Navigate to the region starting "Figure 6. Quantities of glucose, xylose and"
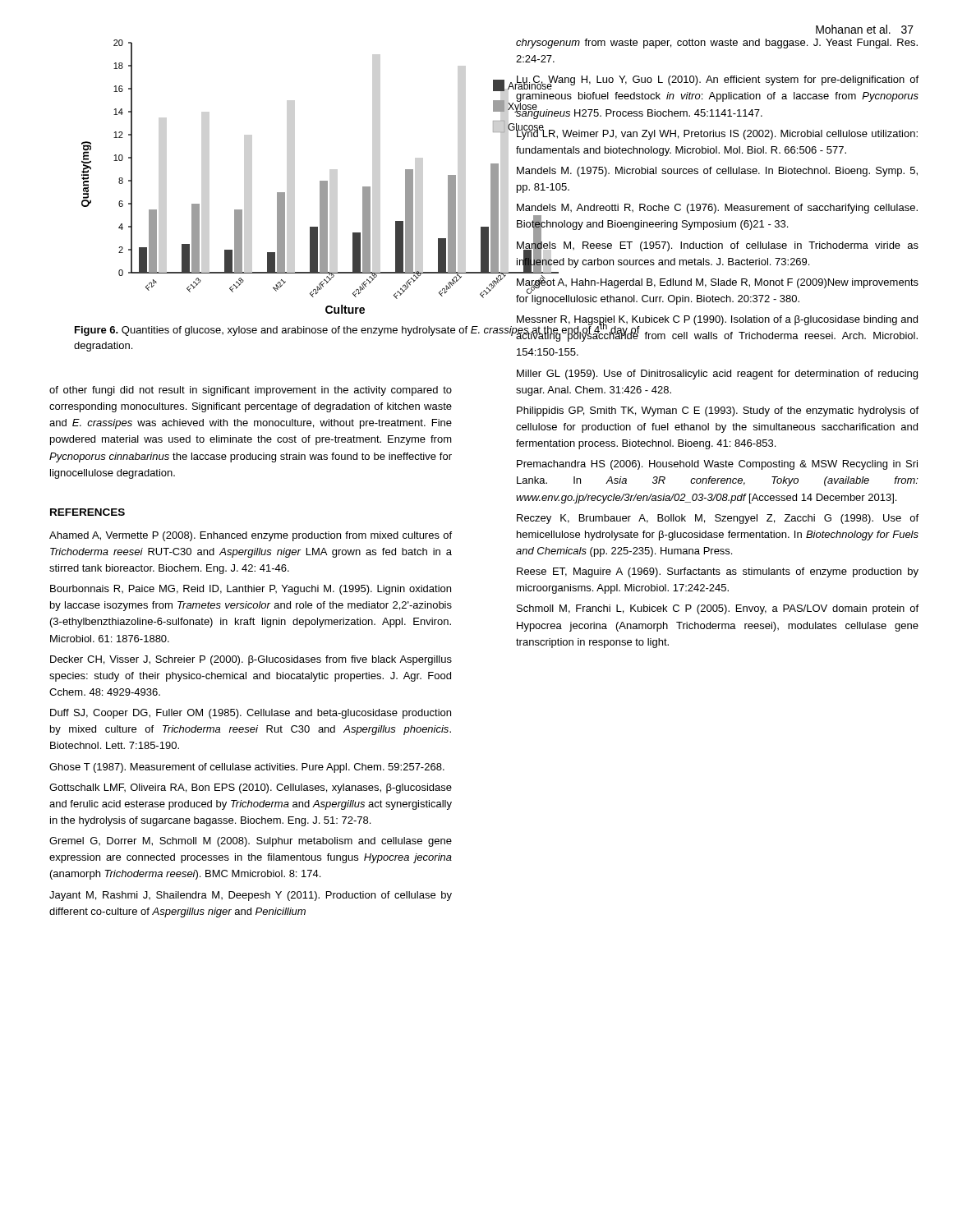Viewport: 953px width, 1232px height. tap(357, 336)
